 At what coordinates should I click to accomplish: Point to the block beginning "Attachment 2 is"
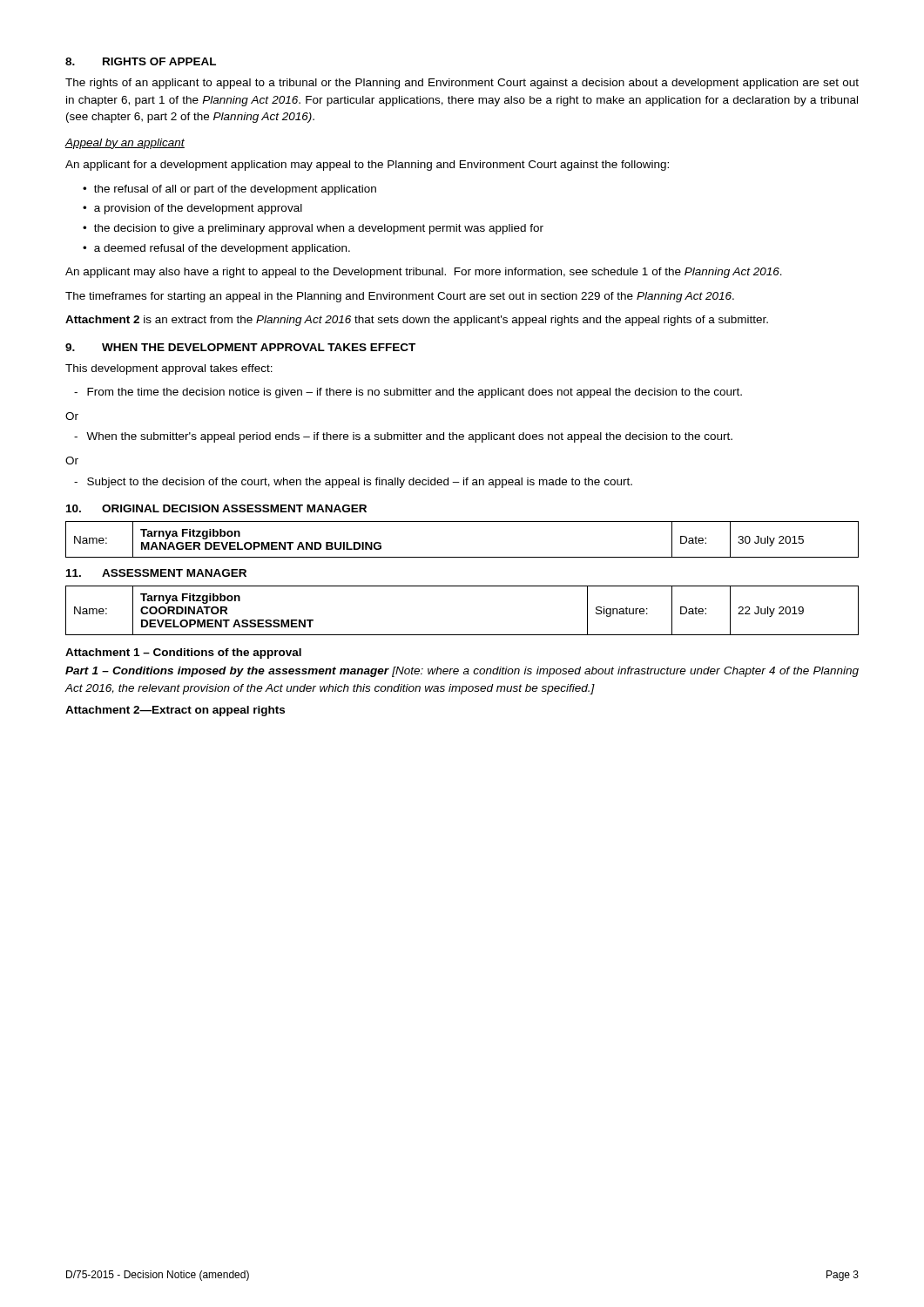(417, 320)
